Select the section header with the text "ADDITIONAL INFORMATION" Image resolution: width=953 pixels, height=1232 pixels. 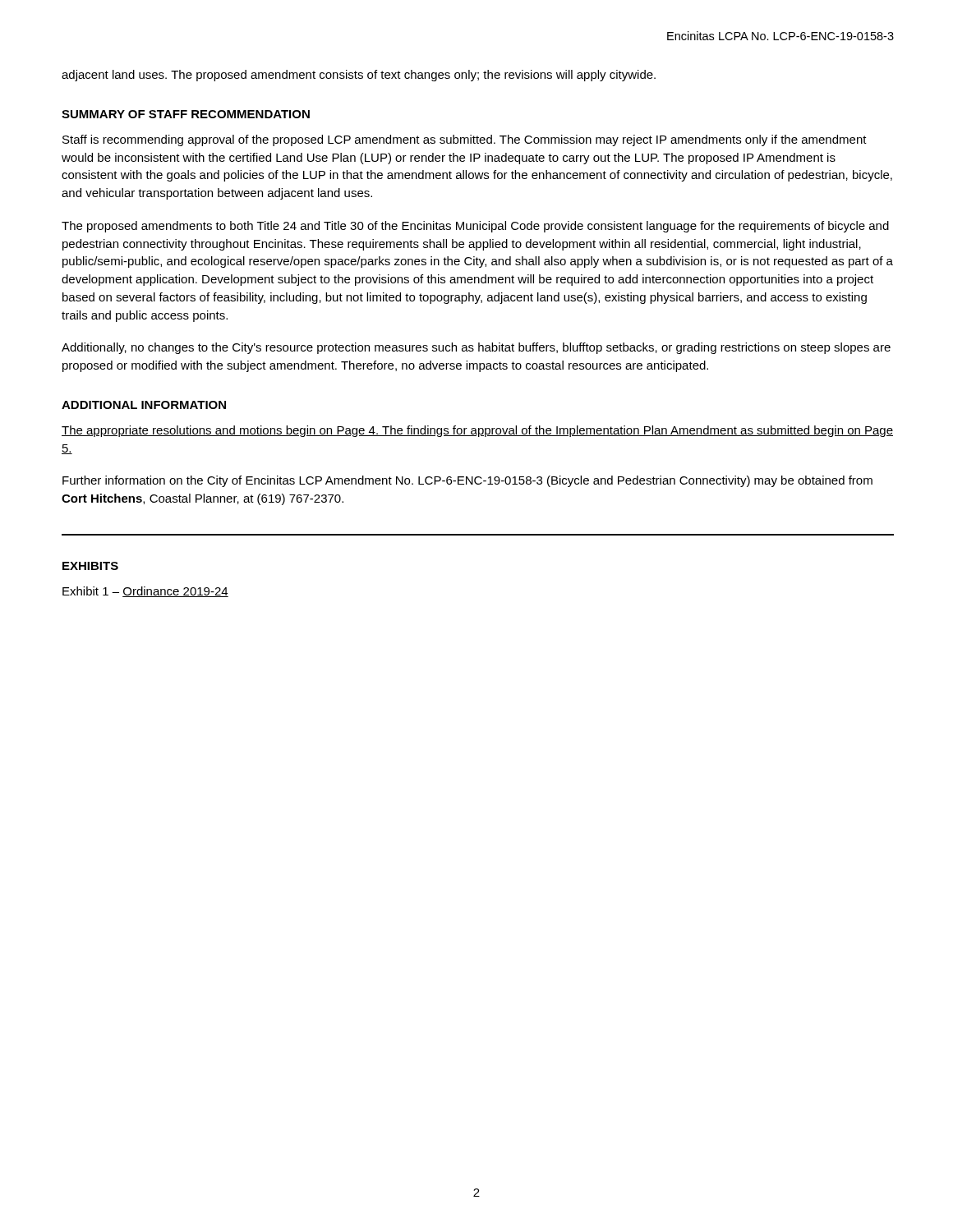(x=144, y=404)
